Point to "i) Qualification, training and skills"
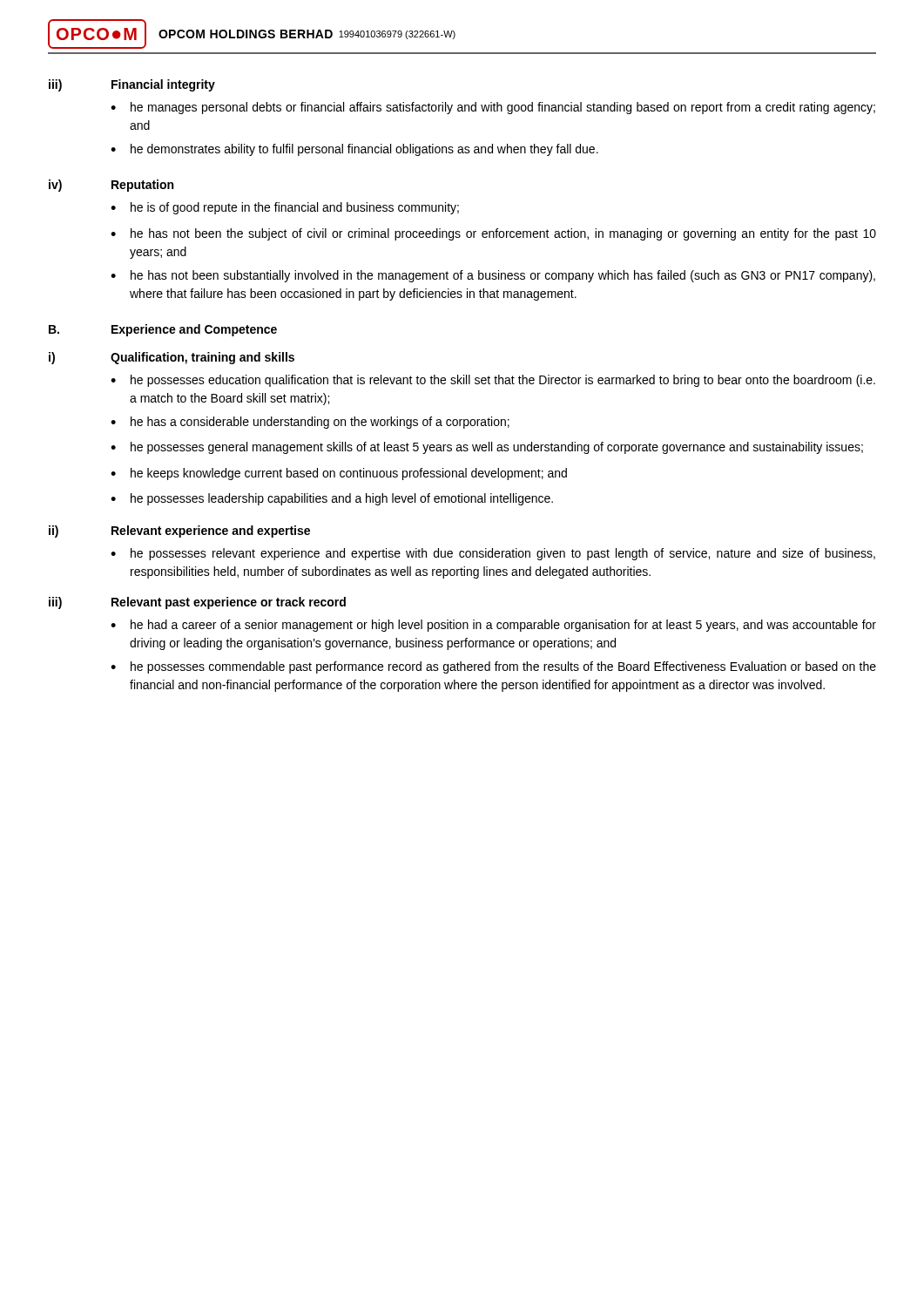Screen dimensions: 1307x924 pos(171,357)
